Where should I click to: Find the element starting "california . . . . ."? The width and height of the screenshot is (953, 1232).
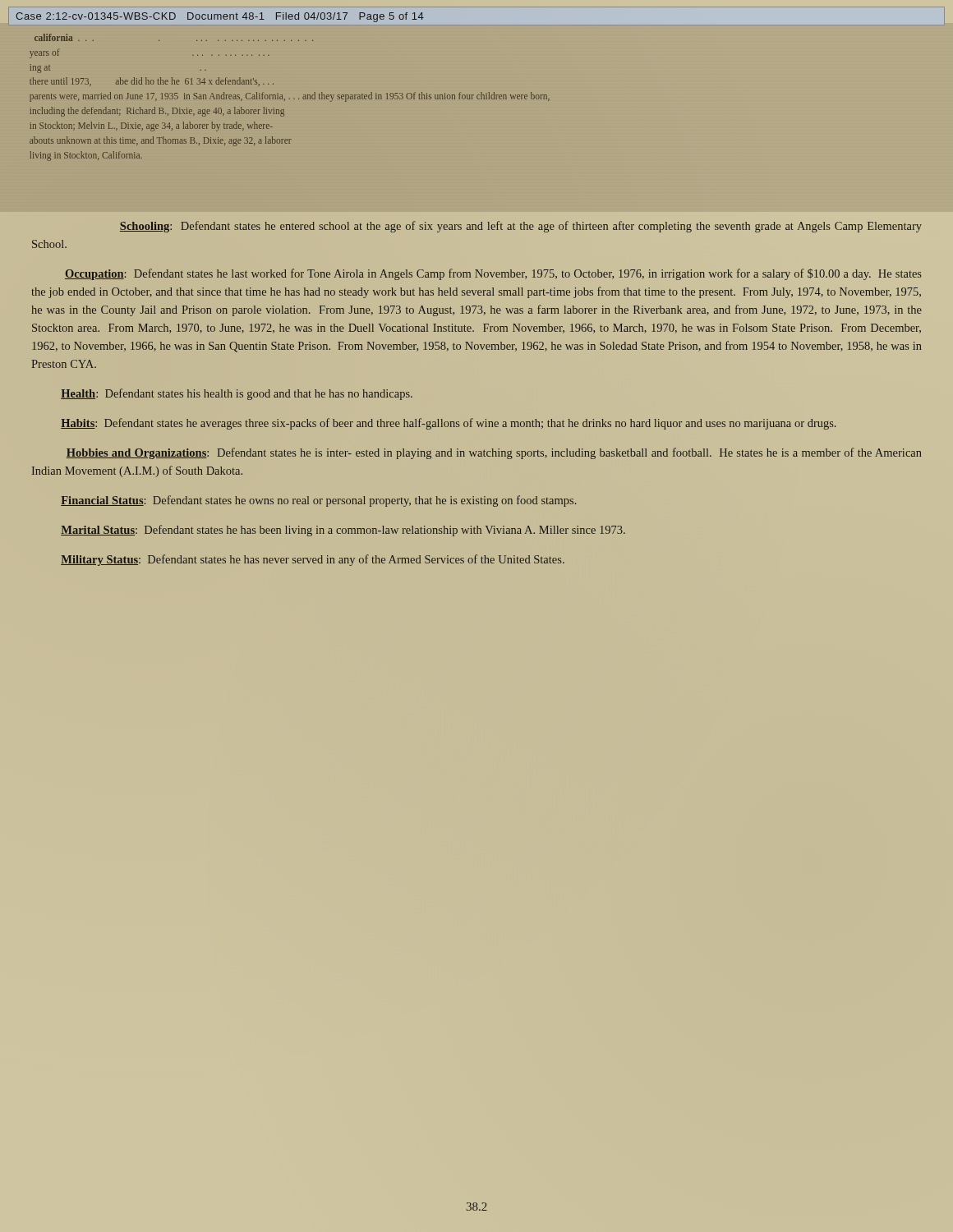[287, 96]
